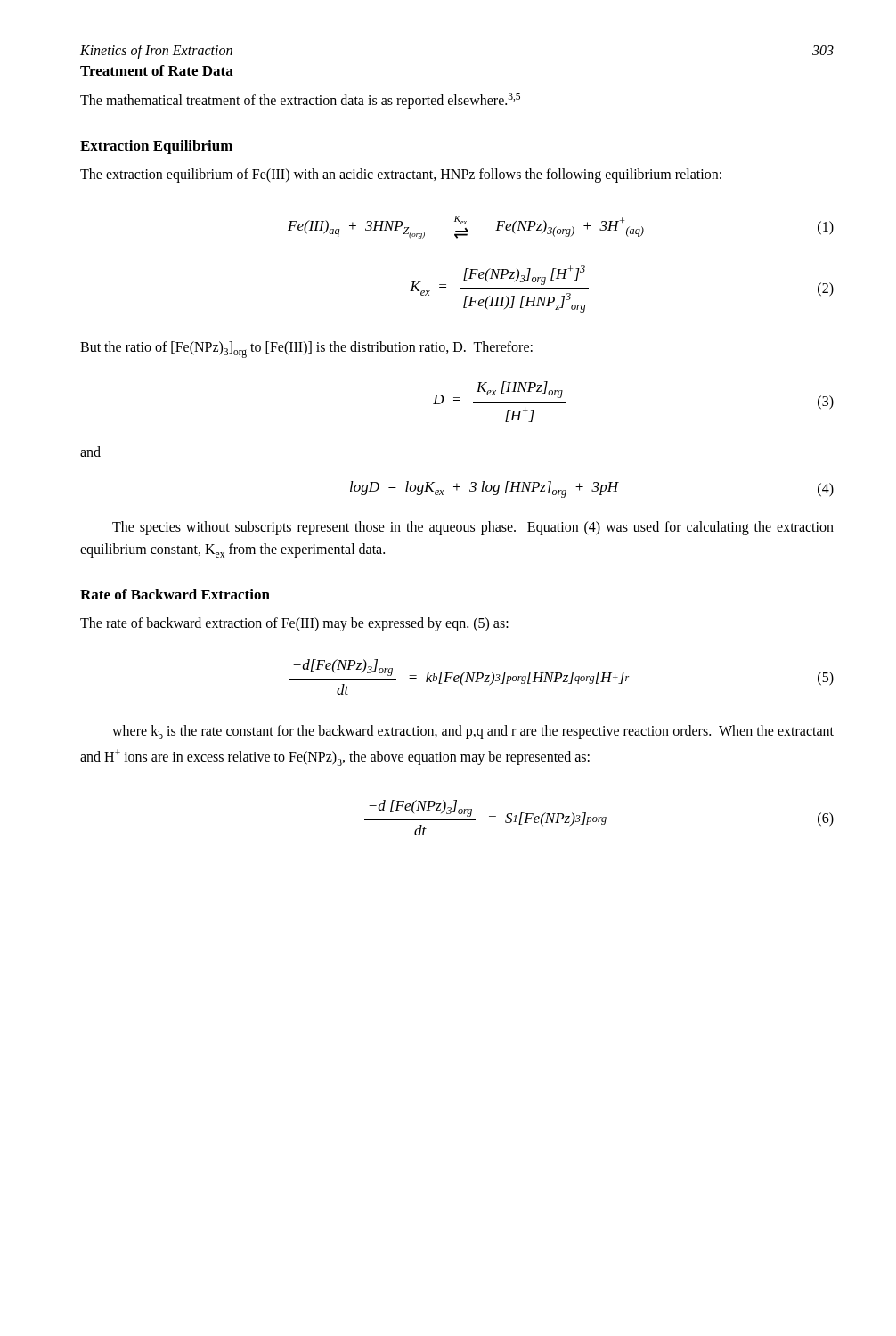Locate the formula containing "logD = logKex"
This screenshot has height=1336, width=896.
pos(591,489)
